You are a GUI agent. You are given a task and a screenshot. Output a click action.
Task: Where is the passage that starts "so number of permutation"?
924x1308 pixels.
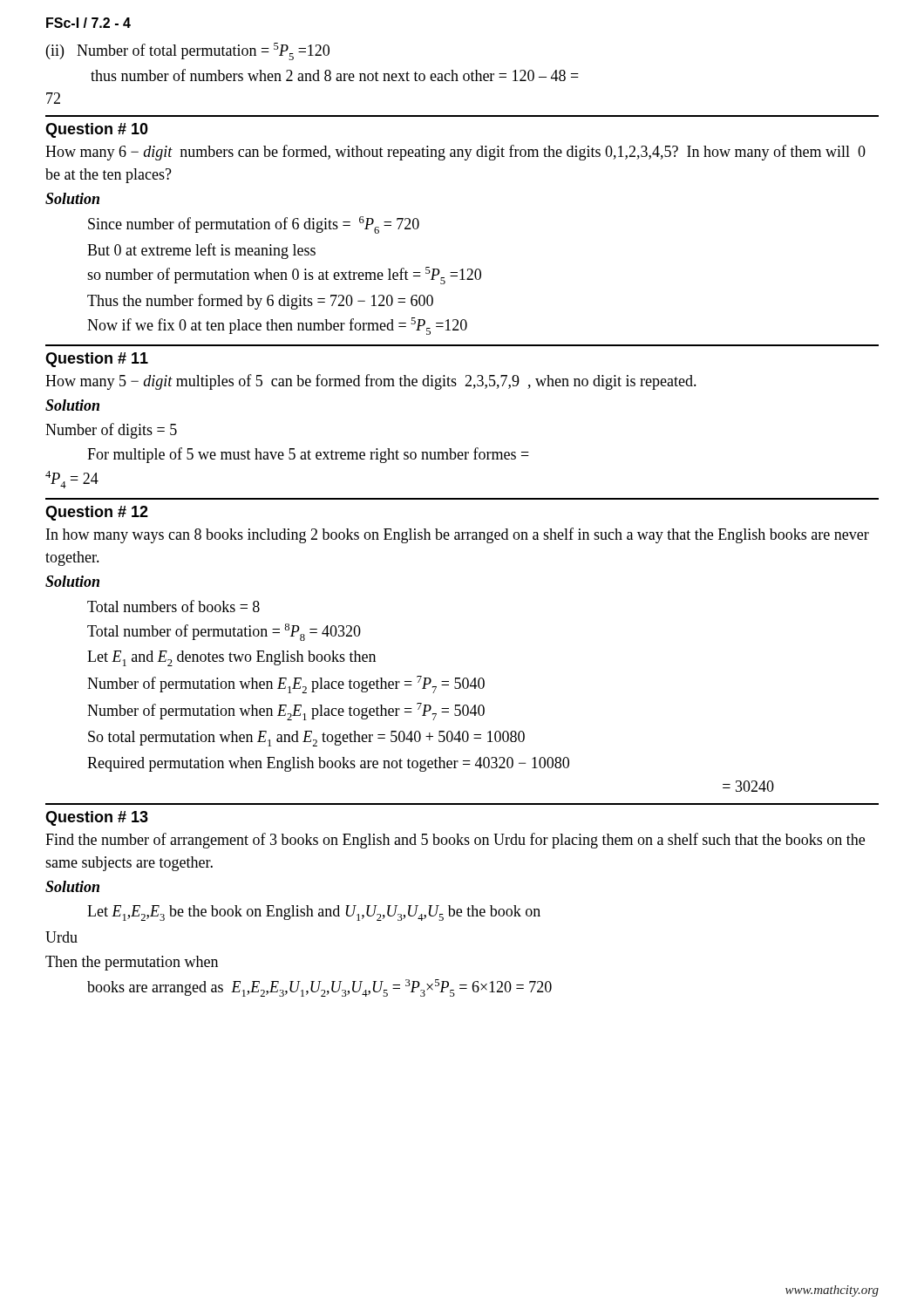coord(284,276)
